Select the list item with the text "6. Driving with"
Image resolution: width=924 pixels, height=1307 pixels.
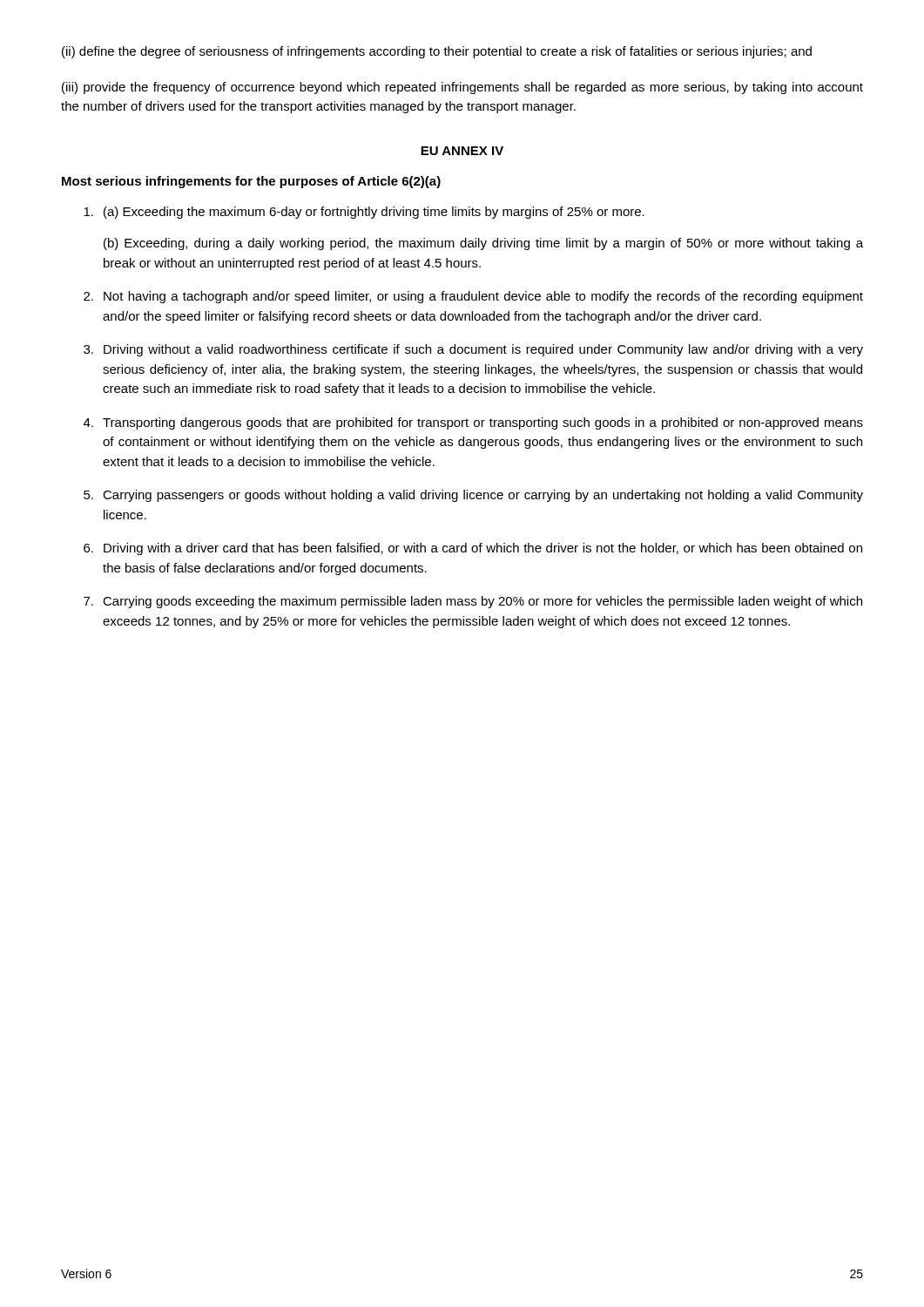tap(462, 558)
